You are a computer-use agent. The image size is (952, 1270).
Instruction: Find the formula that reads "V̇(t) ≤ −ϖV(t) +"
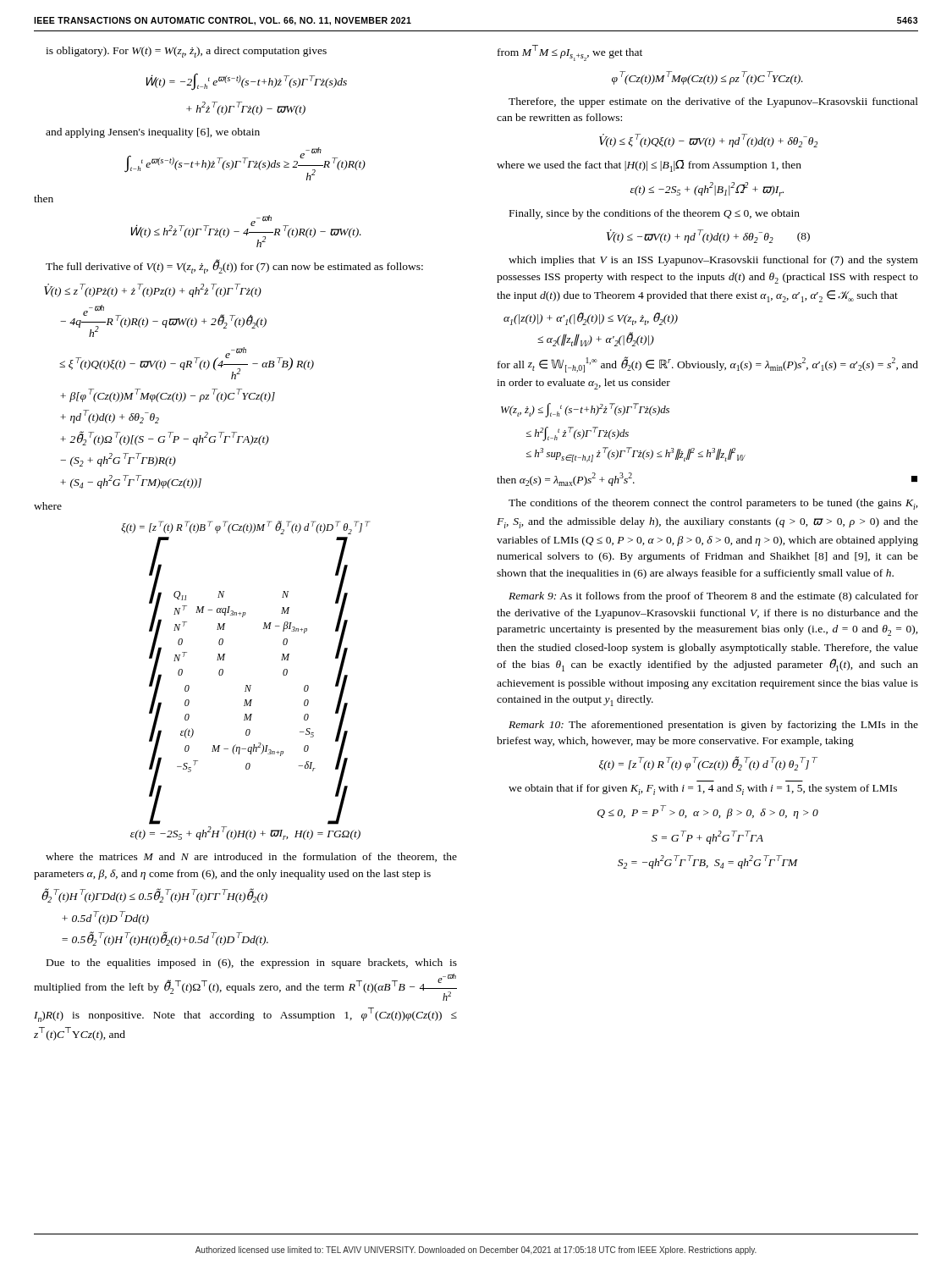point(707,237)
